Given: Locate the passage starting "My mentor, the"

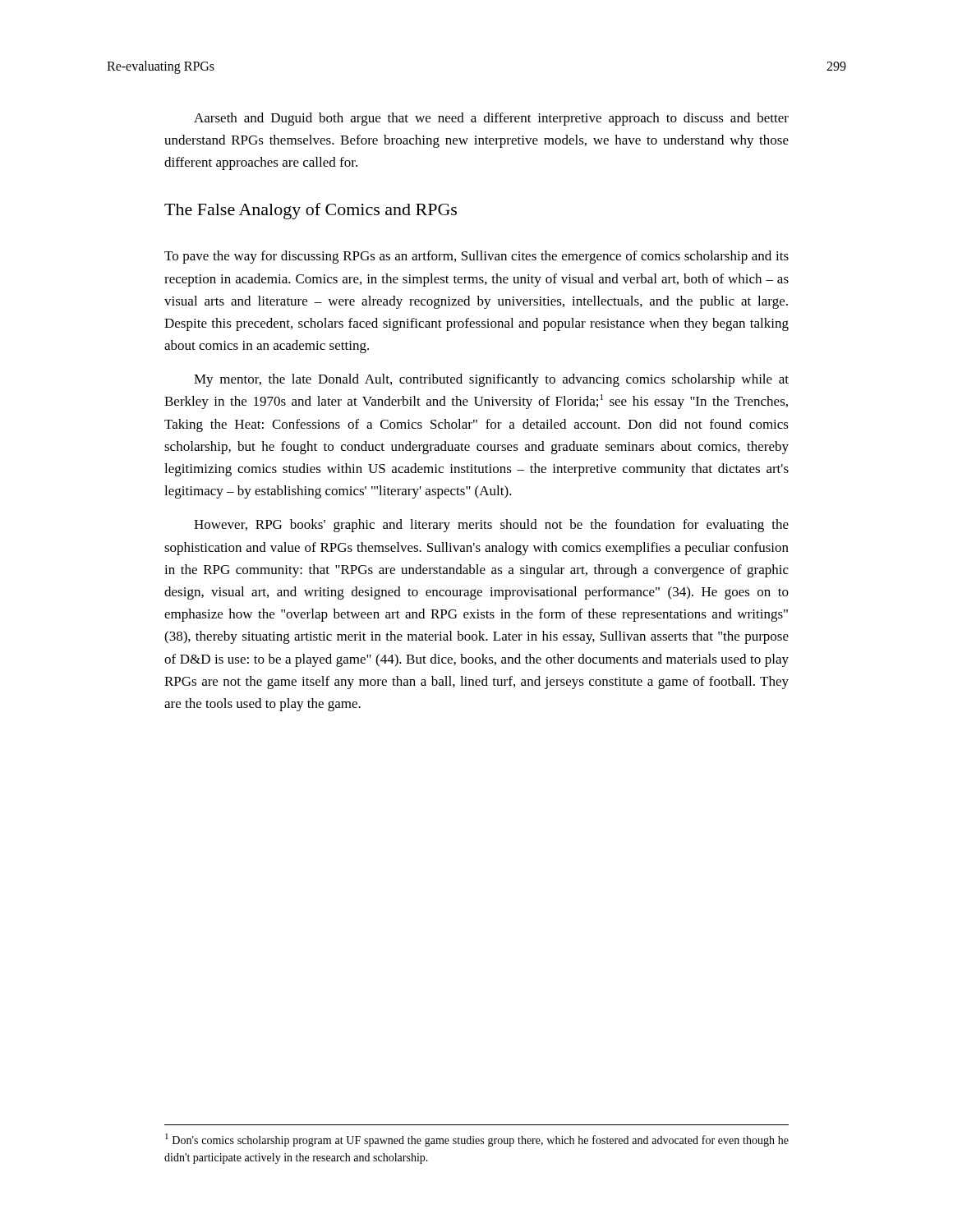Looking at the screenshot, I should 476,435.
